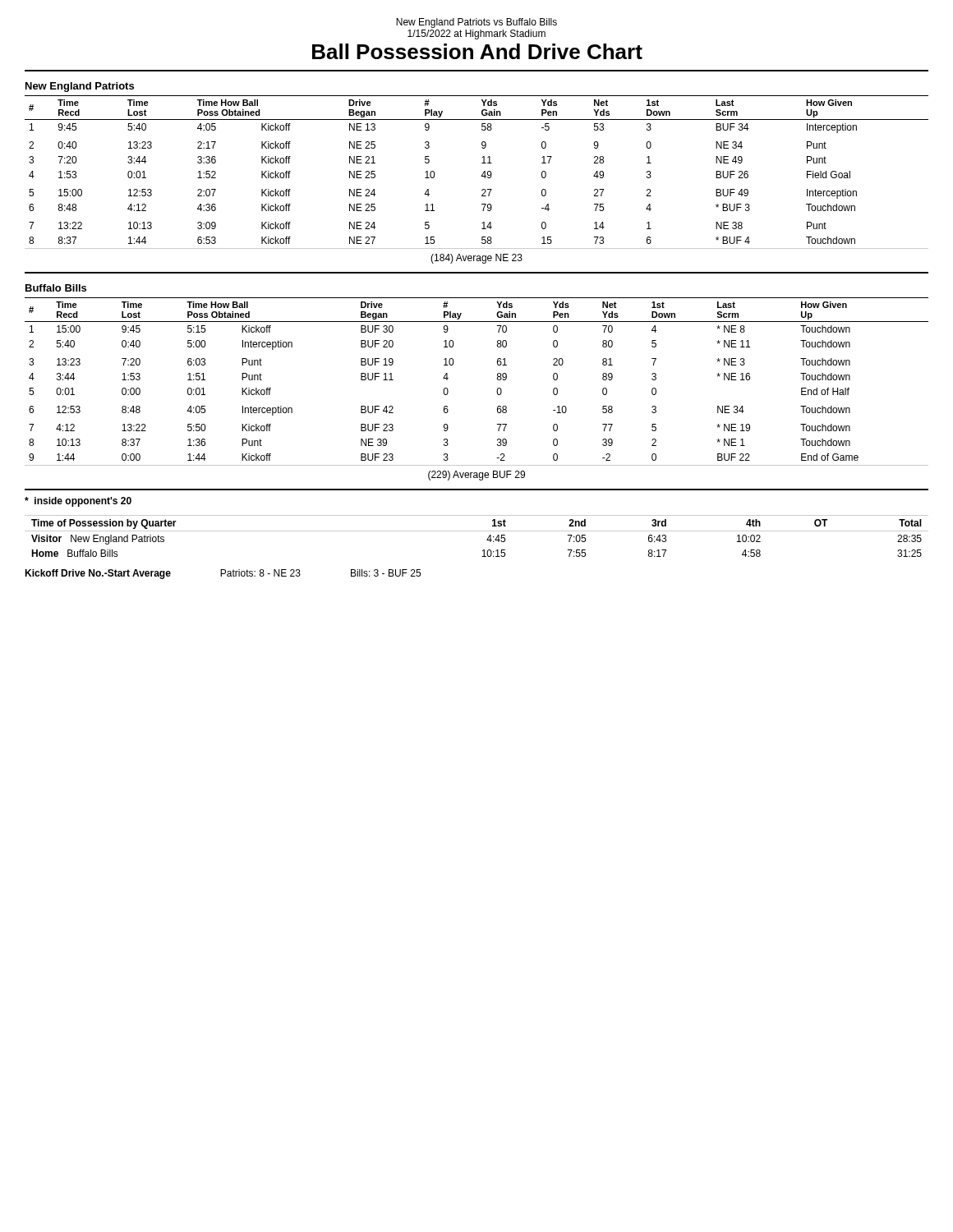Select the title
This screenshot has width=953, height=1232.
[476, 41]
